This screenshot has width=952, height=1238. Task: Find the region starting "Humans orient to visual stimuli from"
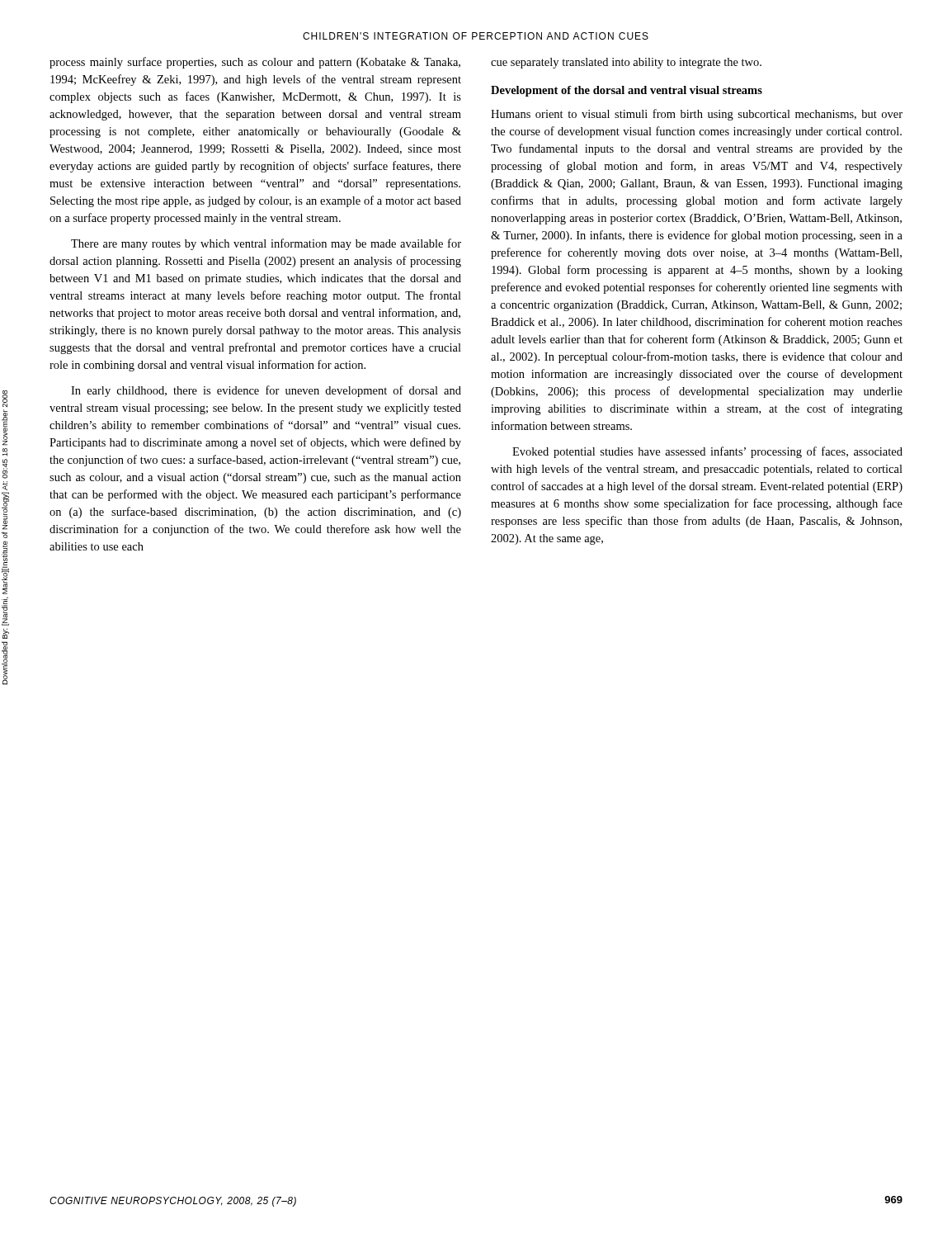point(697,270)
